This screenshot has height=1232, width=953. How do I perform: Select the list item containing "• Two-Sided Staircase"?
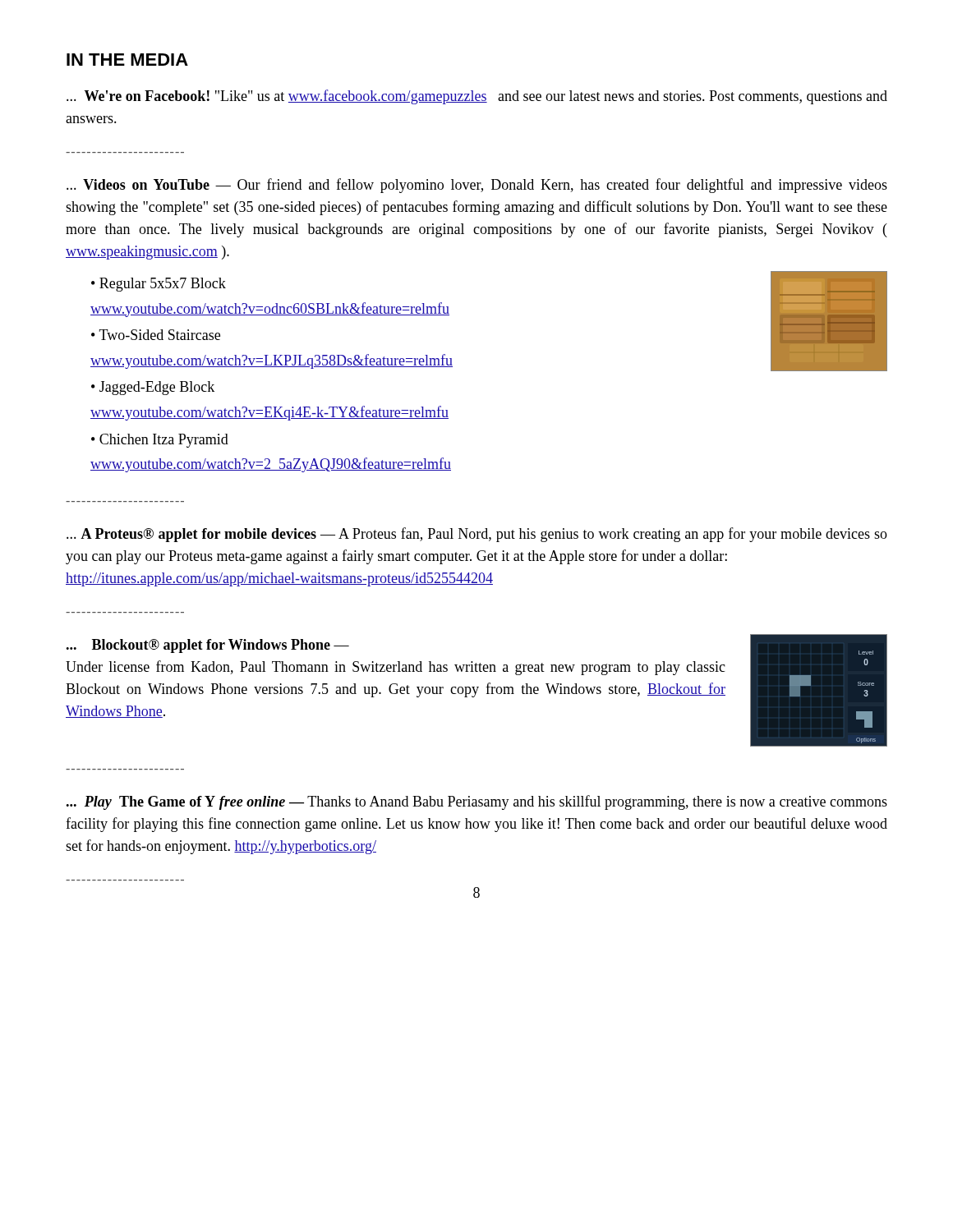[272, 348]
